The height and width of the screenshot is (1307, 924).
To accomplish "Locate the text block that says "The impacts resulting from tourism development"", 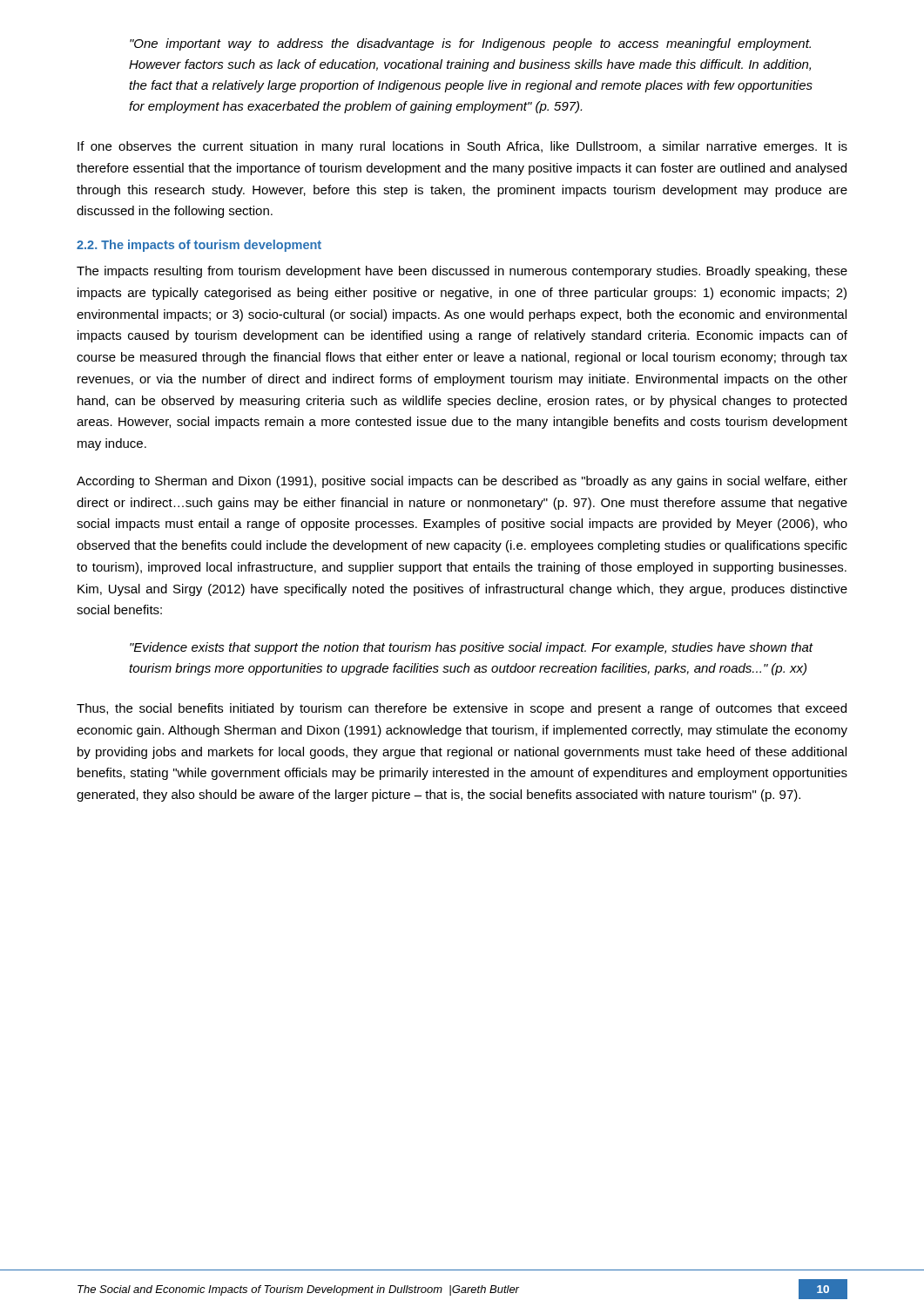I will [x=462, y=357].
